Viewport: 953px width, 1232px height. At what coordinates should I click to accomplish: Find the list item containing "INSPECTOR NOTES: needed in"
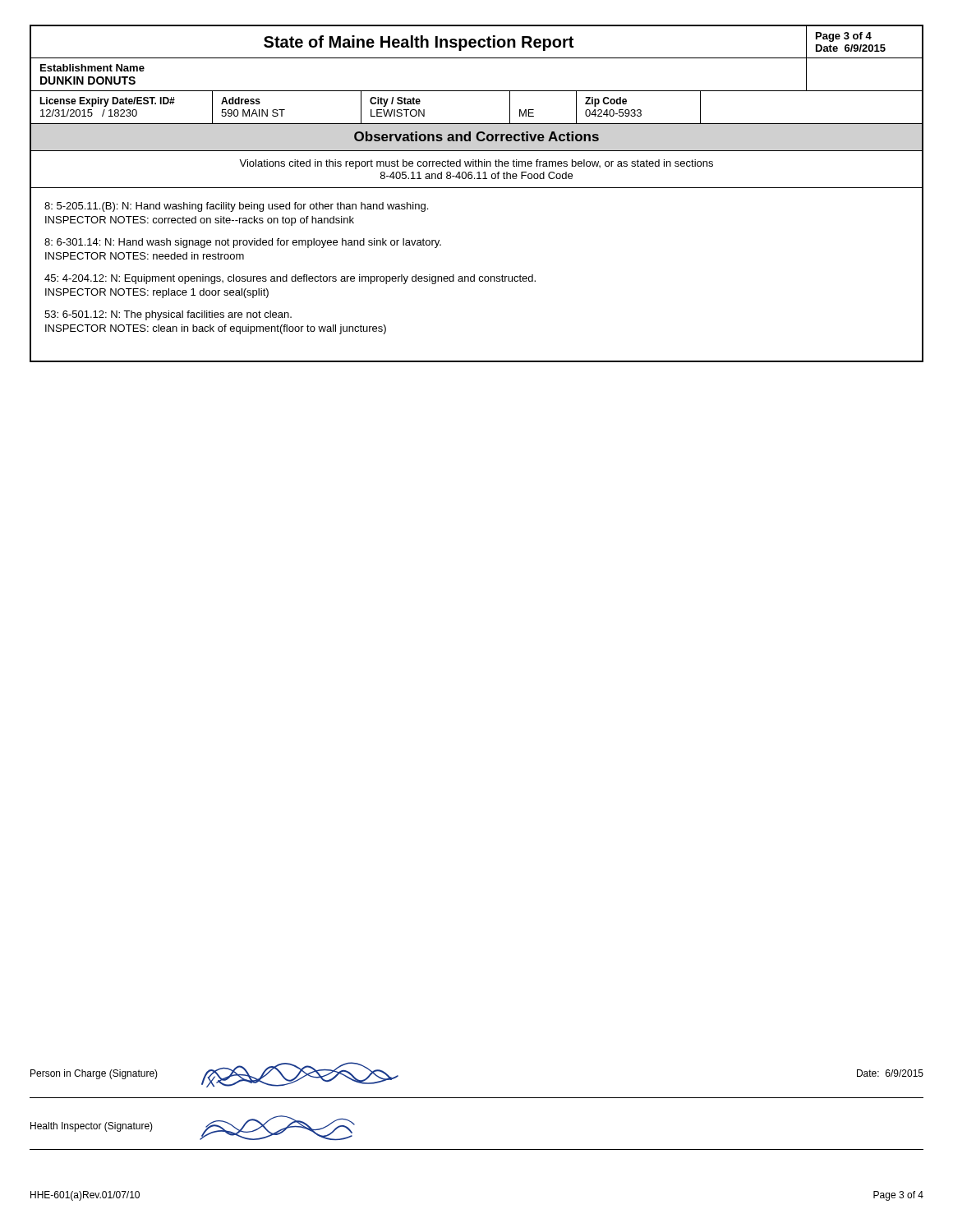pos(144,256)
